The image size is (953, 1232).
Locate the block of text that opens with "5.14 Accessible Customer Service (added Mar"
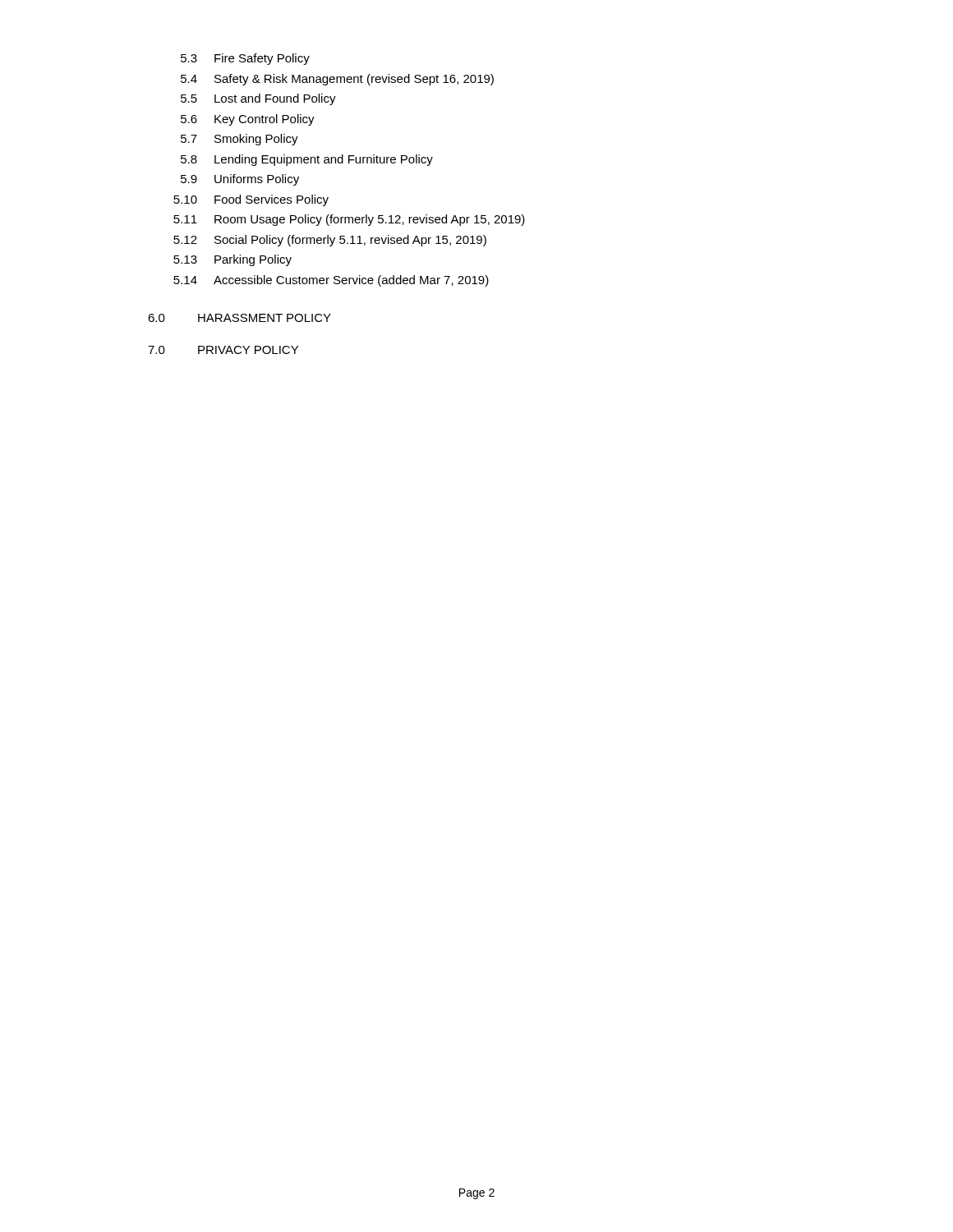[331, 281]
